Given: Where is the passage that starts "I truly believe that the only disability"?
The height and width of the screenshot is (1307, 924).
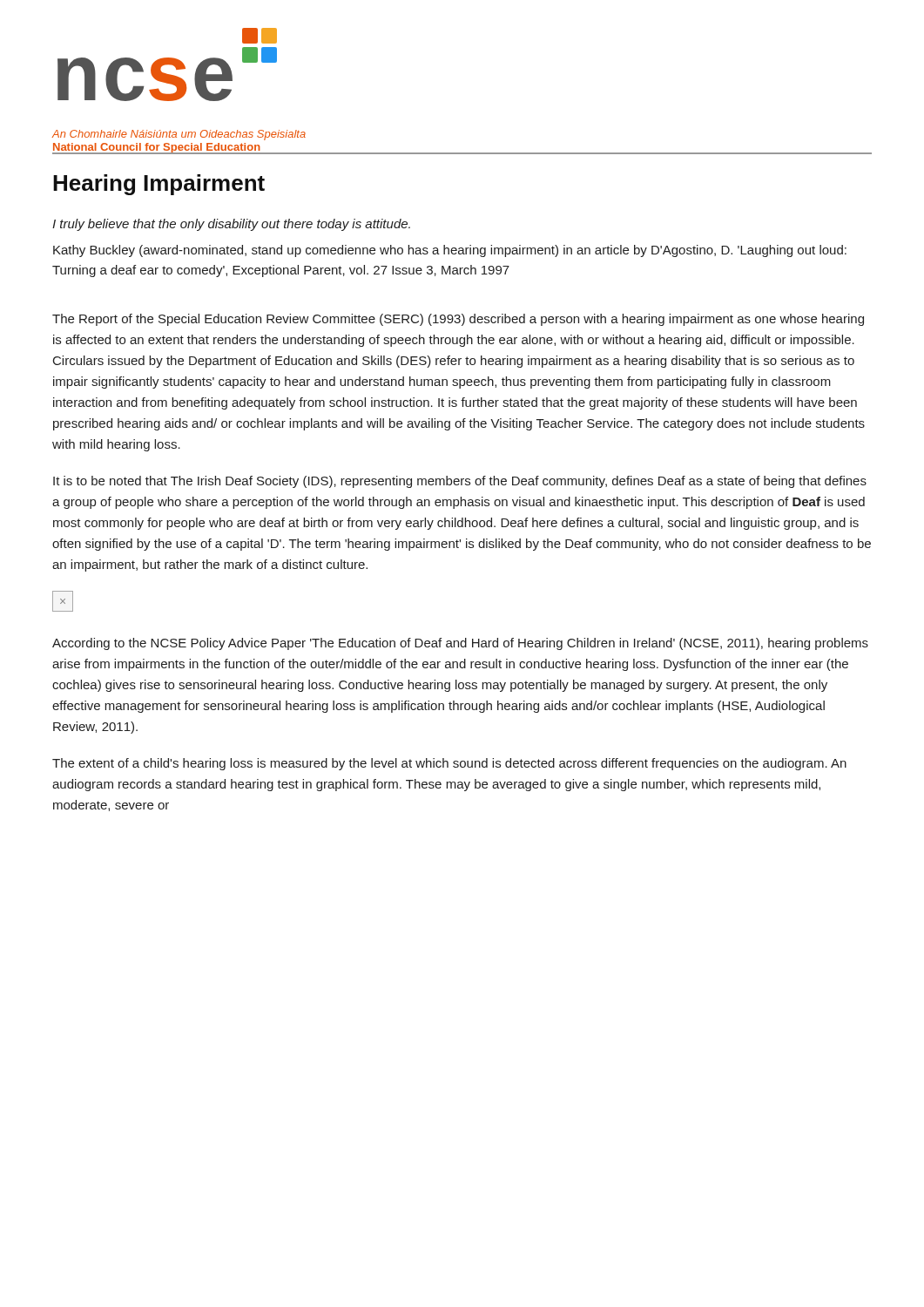Looking at the screenshot, I should tap(232, 223).
